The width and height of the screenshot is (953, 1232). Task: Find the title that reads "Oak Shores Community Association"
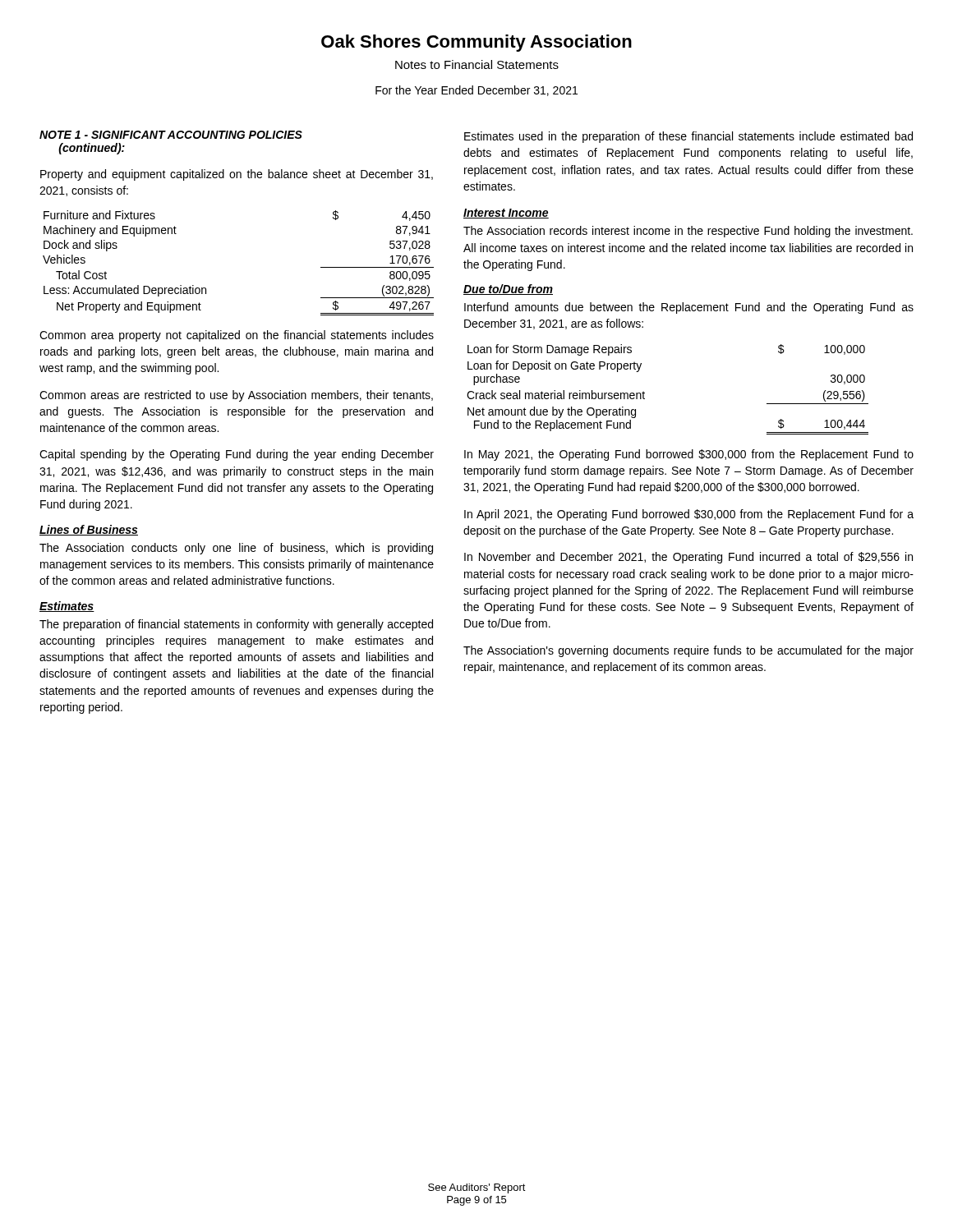tap(476, 41)
